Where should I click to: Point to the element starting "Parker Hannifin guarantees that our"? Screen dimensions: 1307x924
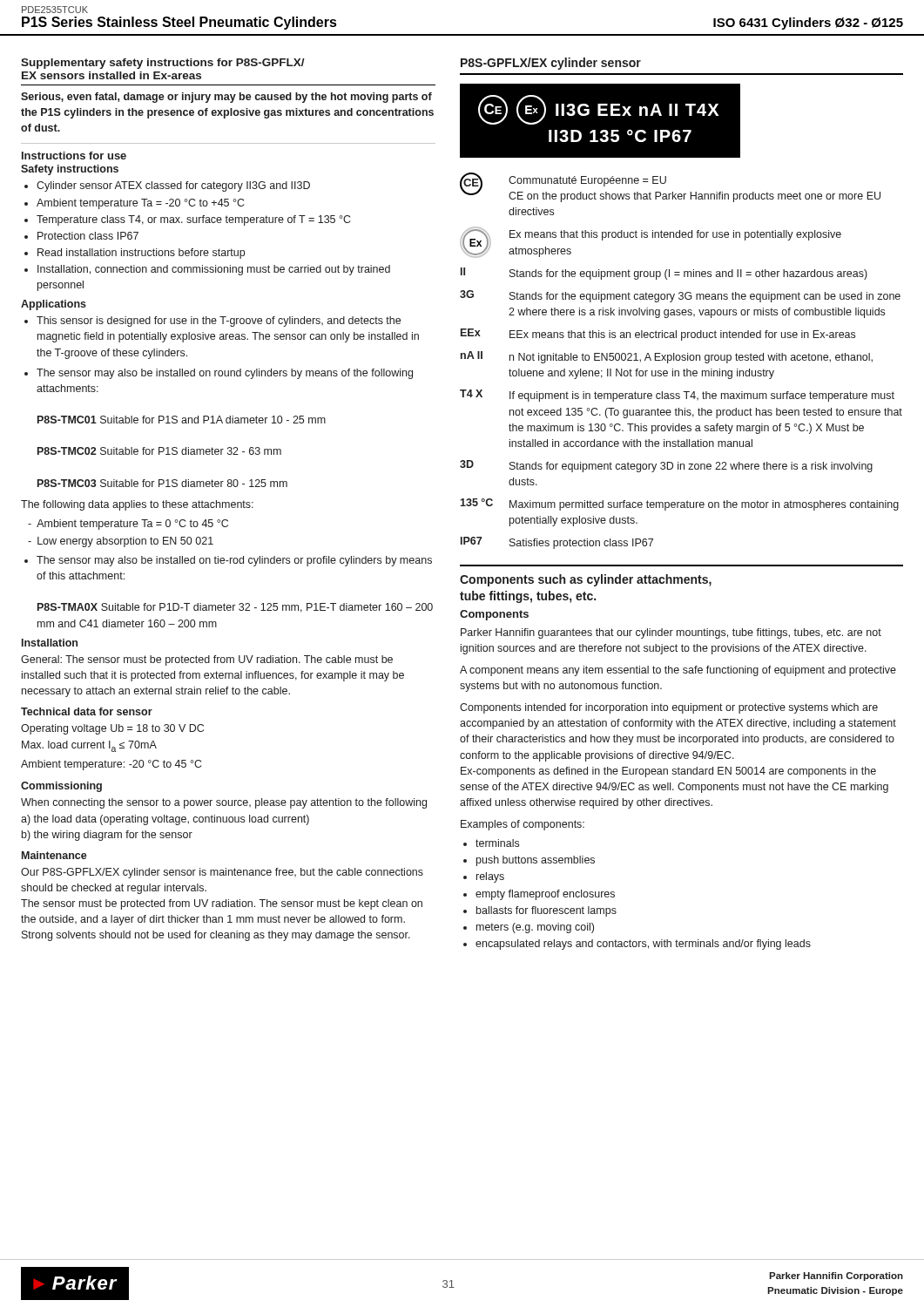(x=670, y=640)
